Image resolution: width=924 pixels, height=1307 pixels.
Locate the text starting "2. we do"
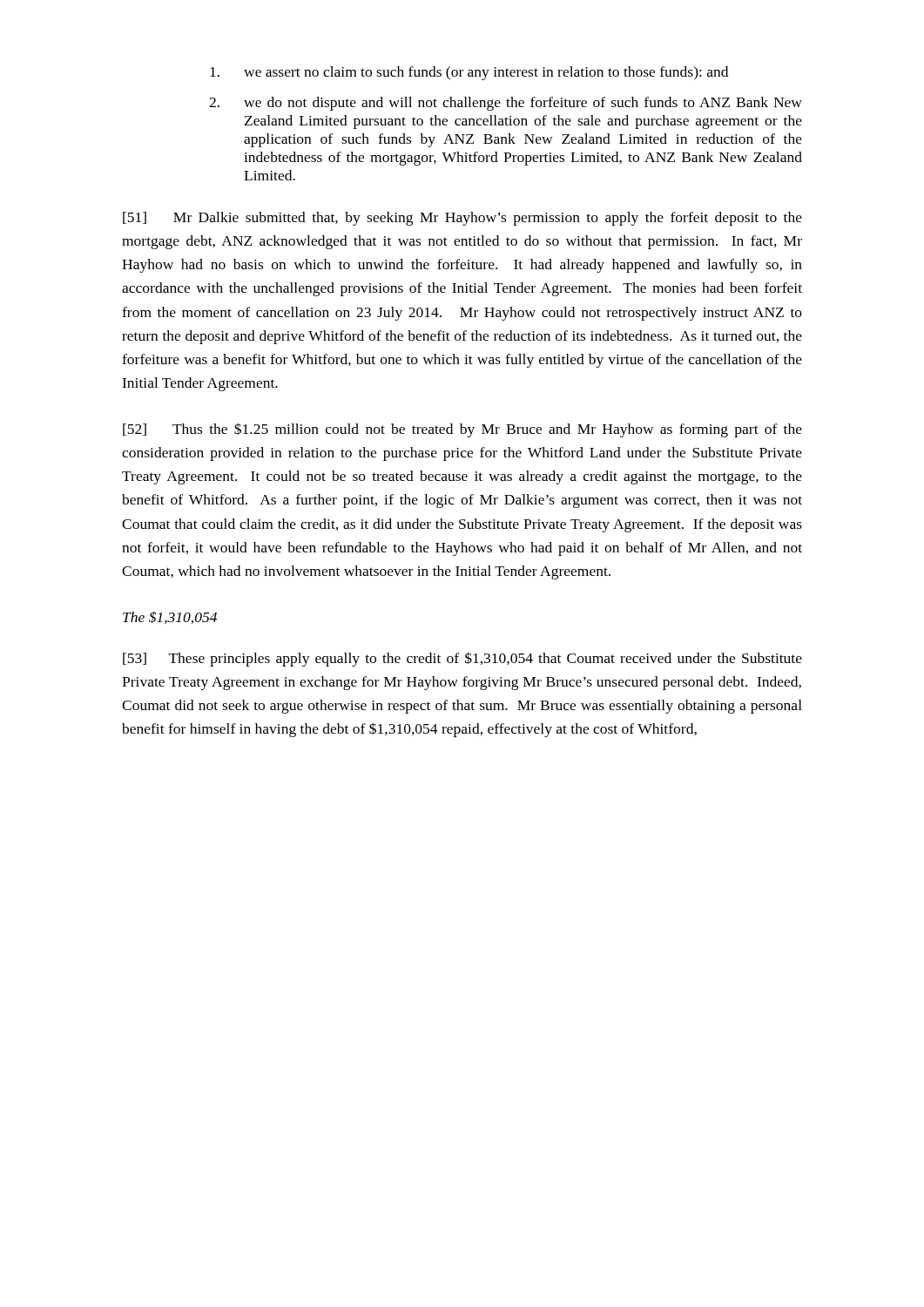(506, 139)
